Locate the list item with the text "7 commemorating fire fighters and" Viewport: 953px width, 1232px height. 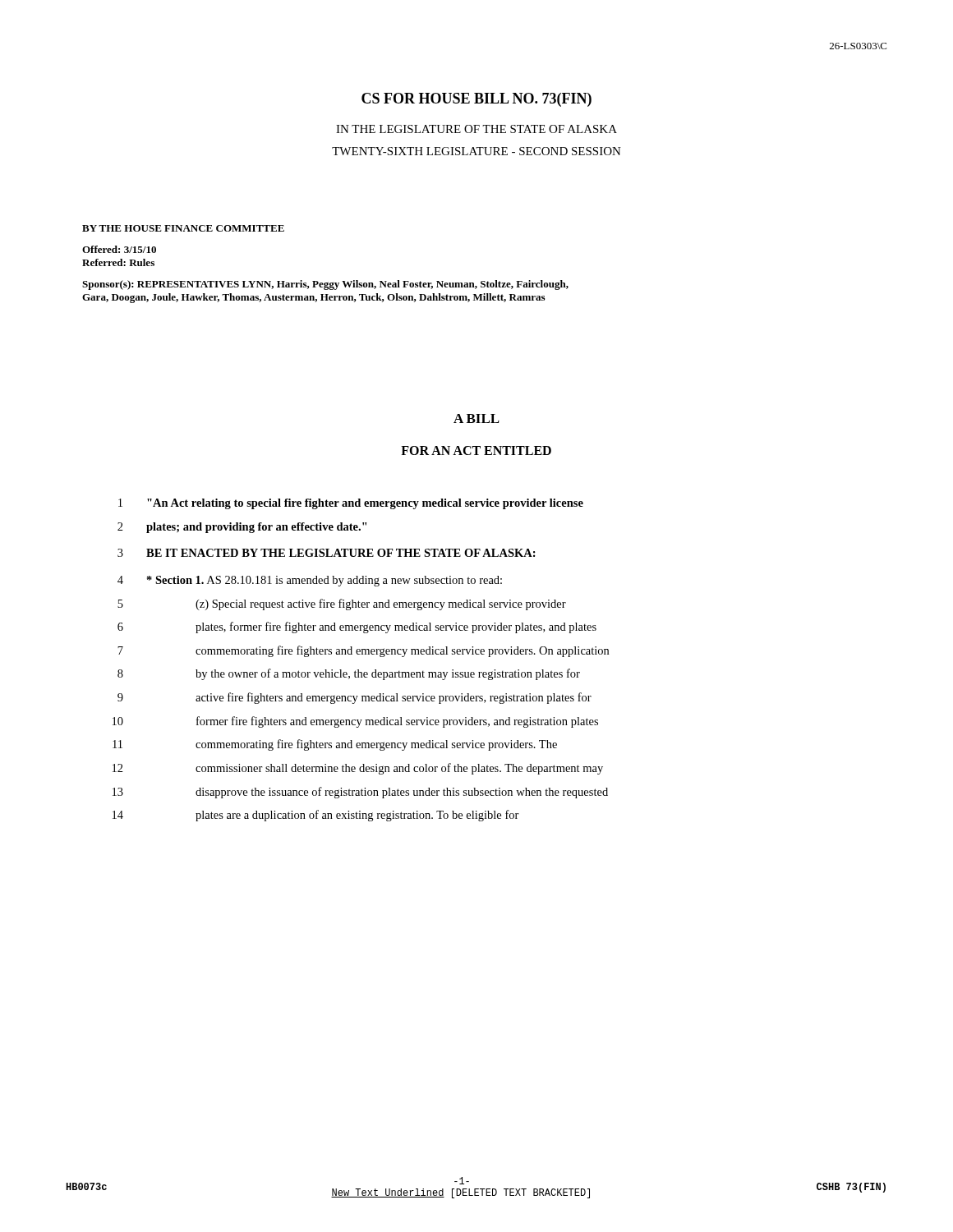pos(485,651)
